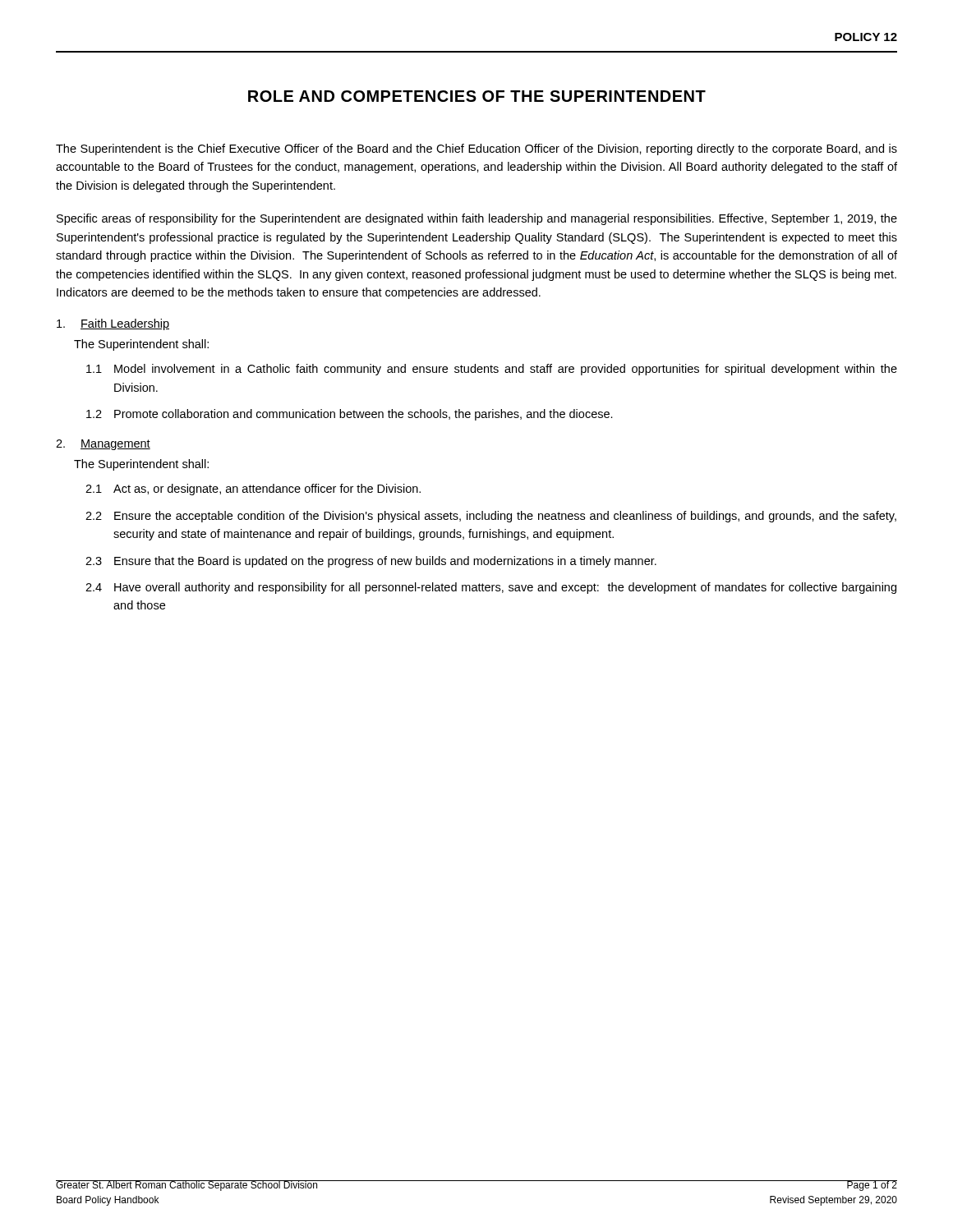Viewport: 953px width, 1232px height.
Task: Find the text block that says "The Superintendent is"
Action: (476, 167)
